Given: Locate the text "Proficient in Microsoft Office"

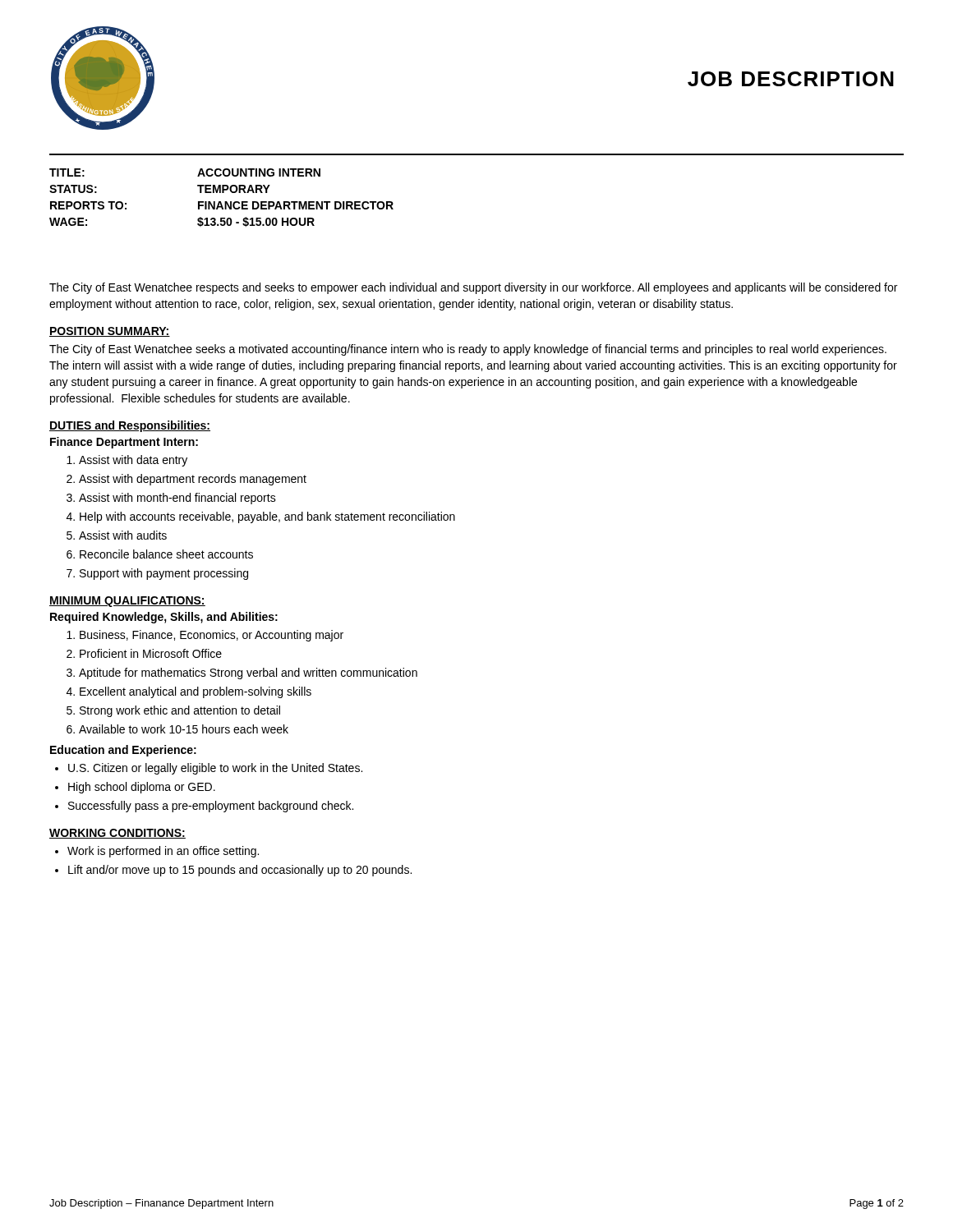Looking at the screenshot, I should [150, 654].
